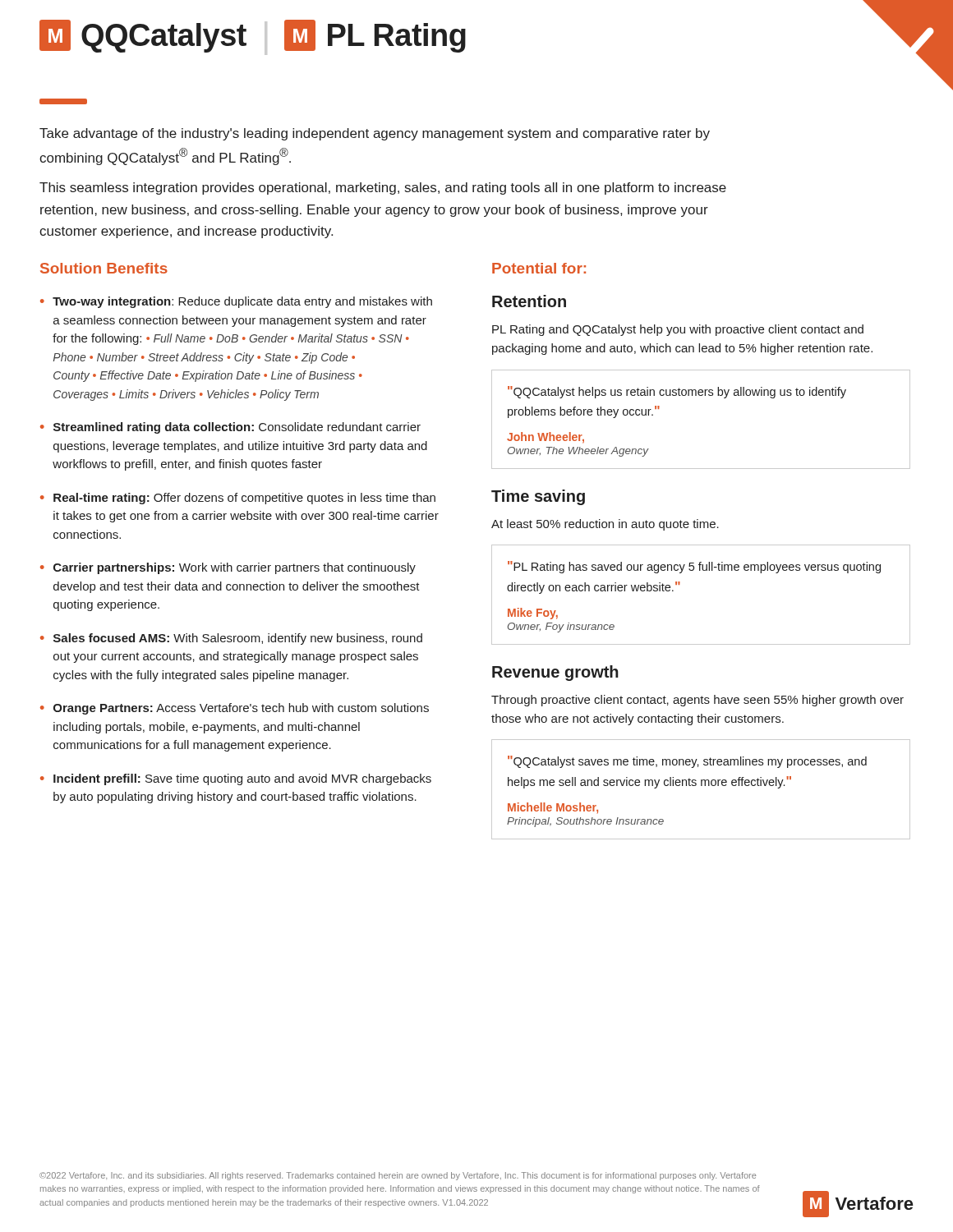Click the passage that begins "• Real-time rating: Offer"
The height and width of the screenshot is (1232, 953).
pyautogui.click(x=241, y=516)
